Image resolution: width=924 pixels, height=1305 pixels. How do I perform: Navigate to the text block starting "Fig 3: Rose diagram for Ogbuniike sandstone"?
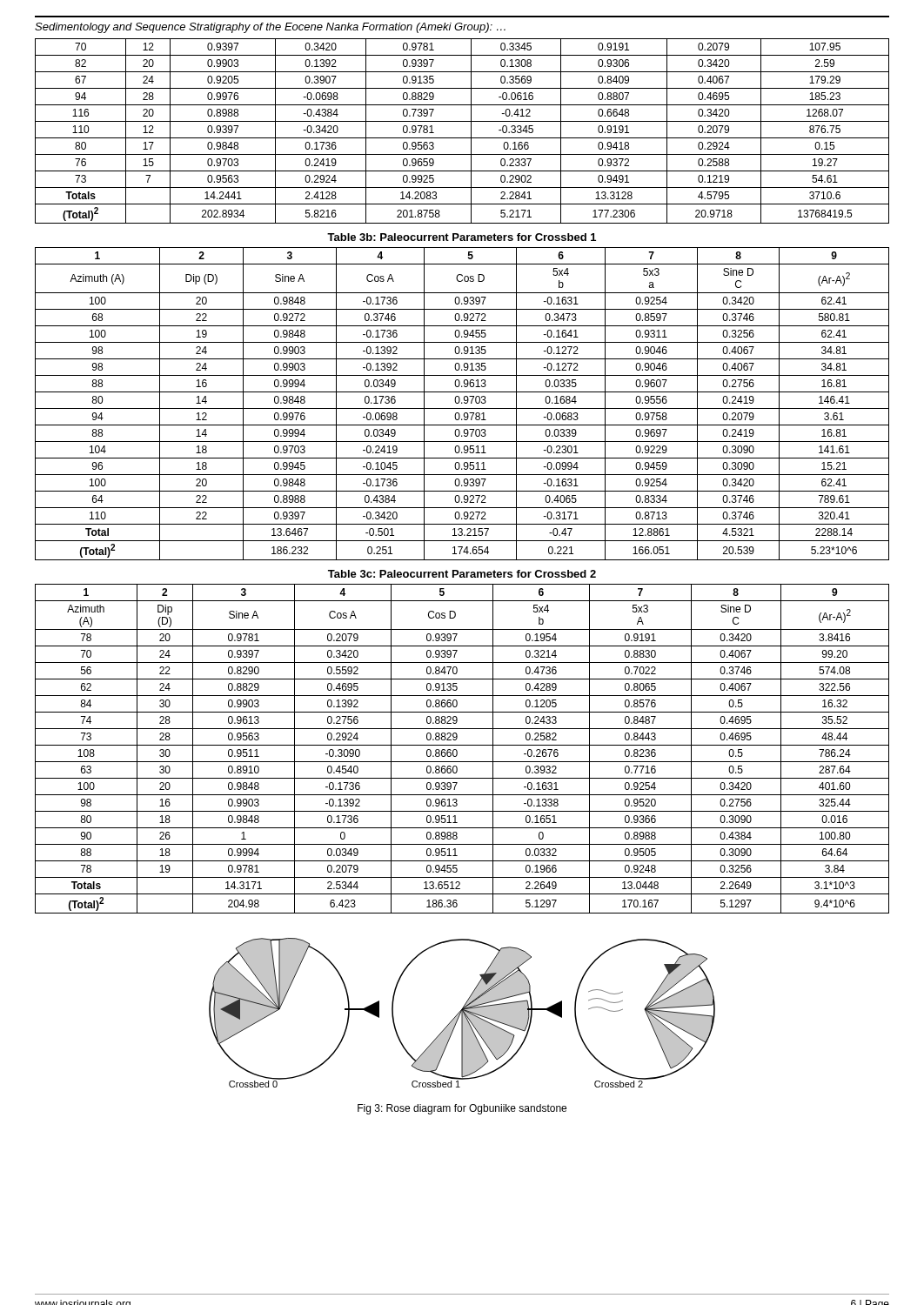pyautogui.click(x=462, y=1108)
